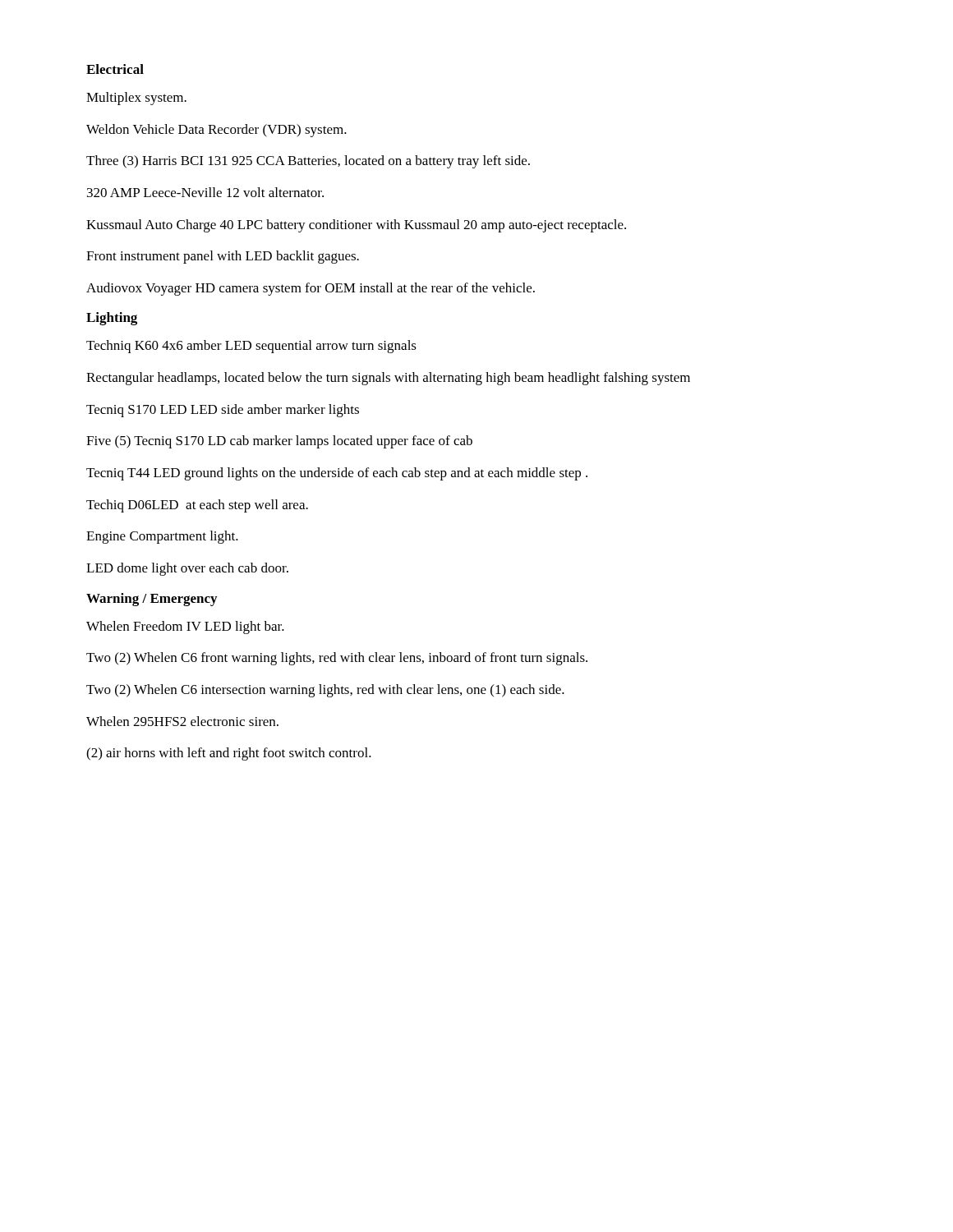Viewport: 953px width, 1232px height.
Task: Navigate to the text block starting "Rectangular headlamps, located below"
Action: coord(388,378)
